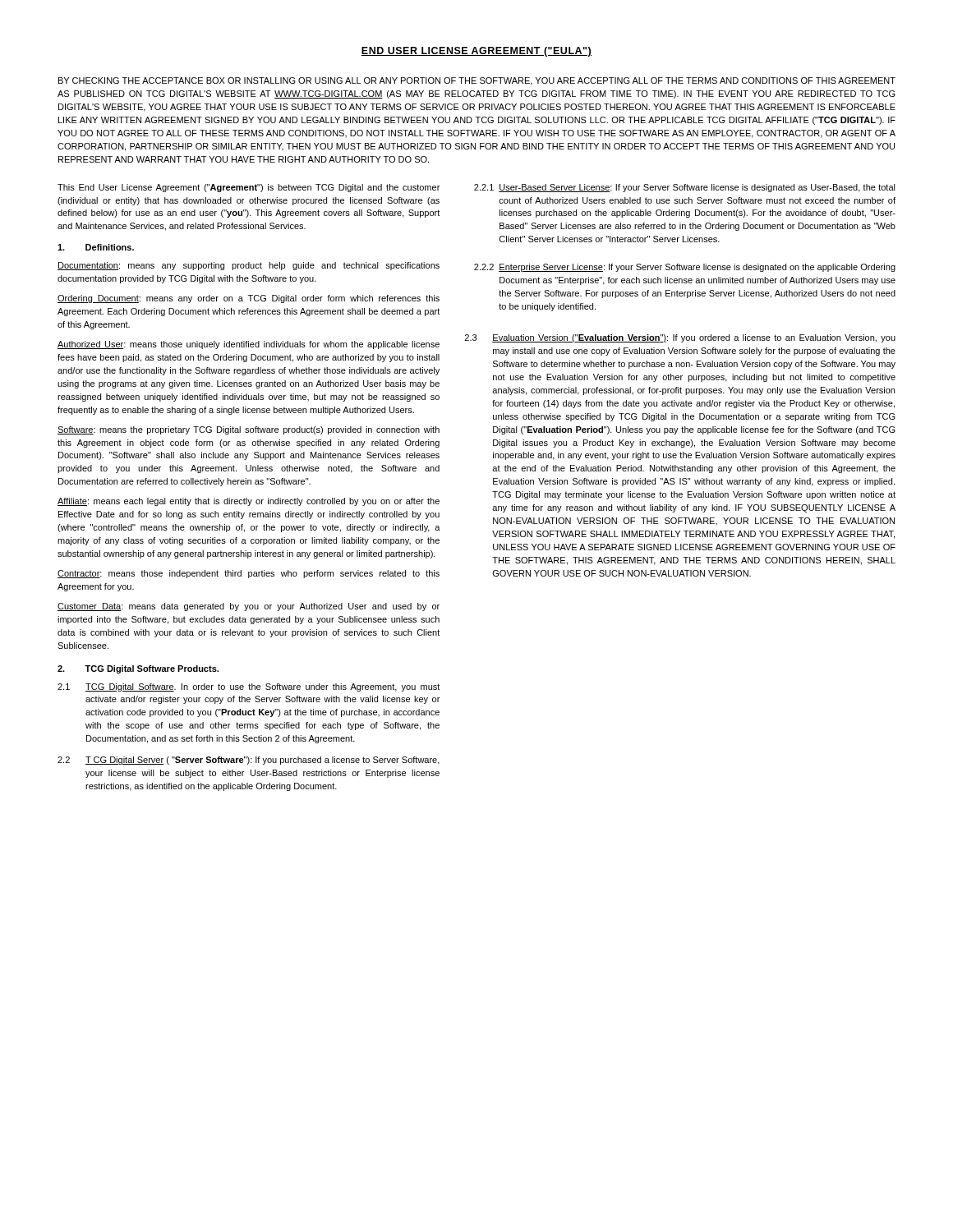Screen dimensions: 1232x953
Task: Point to the block beginning "BY CHECKING THE ACCEPTANCE BOX OR INSTALLING OR"
Action: (476, 120)
